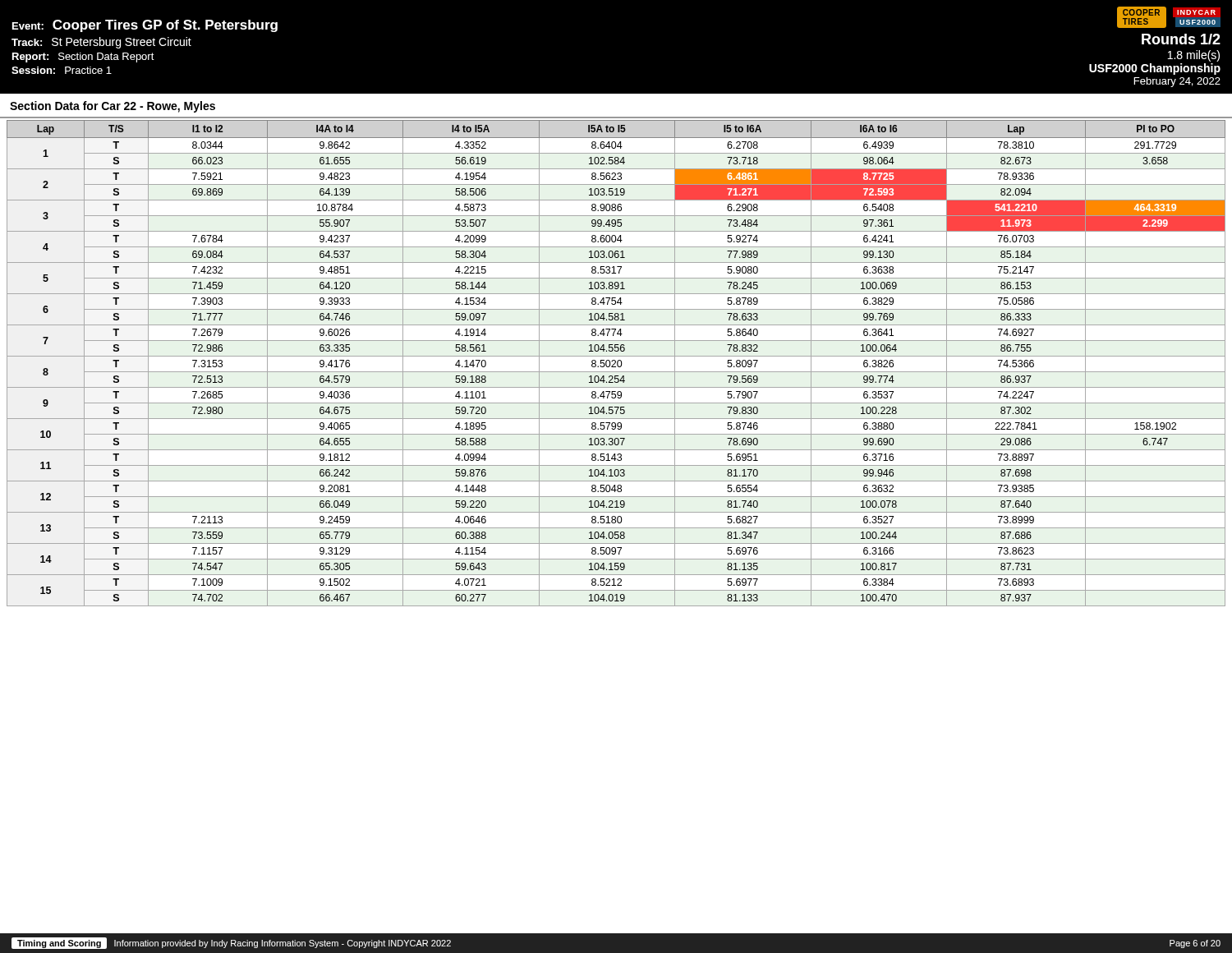The width and height of the screenshot is (1232, 953).
Task: Locate the section header containing "Section Data for Car 22"
Action: [113, 106]
